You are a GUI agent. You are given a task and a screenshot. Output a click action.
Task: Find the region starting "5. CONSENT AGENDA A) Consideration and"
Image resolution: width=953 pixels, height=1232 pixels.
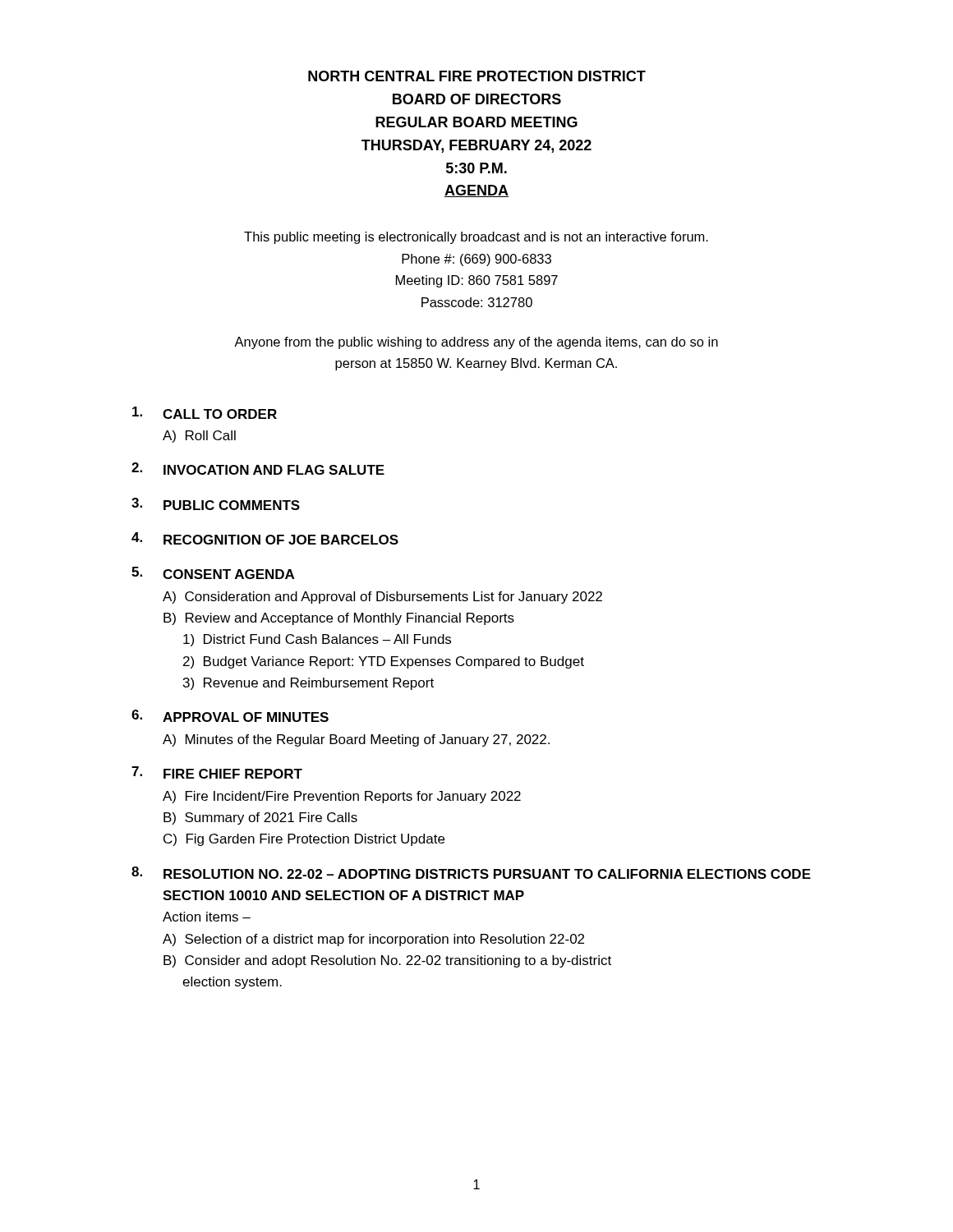[x=367, y=629]
